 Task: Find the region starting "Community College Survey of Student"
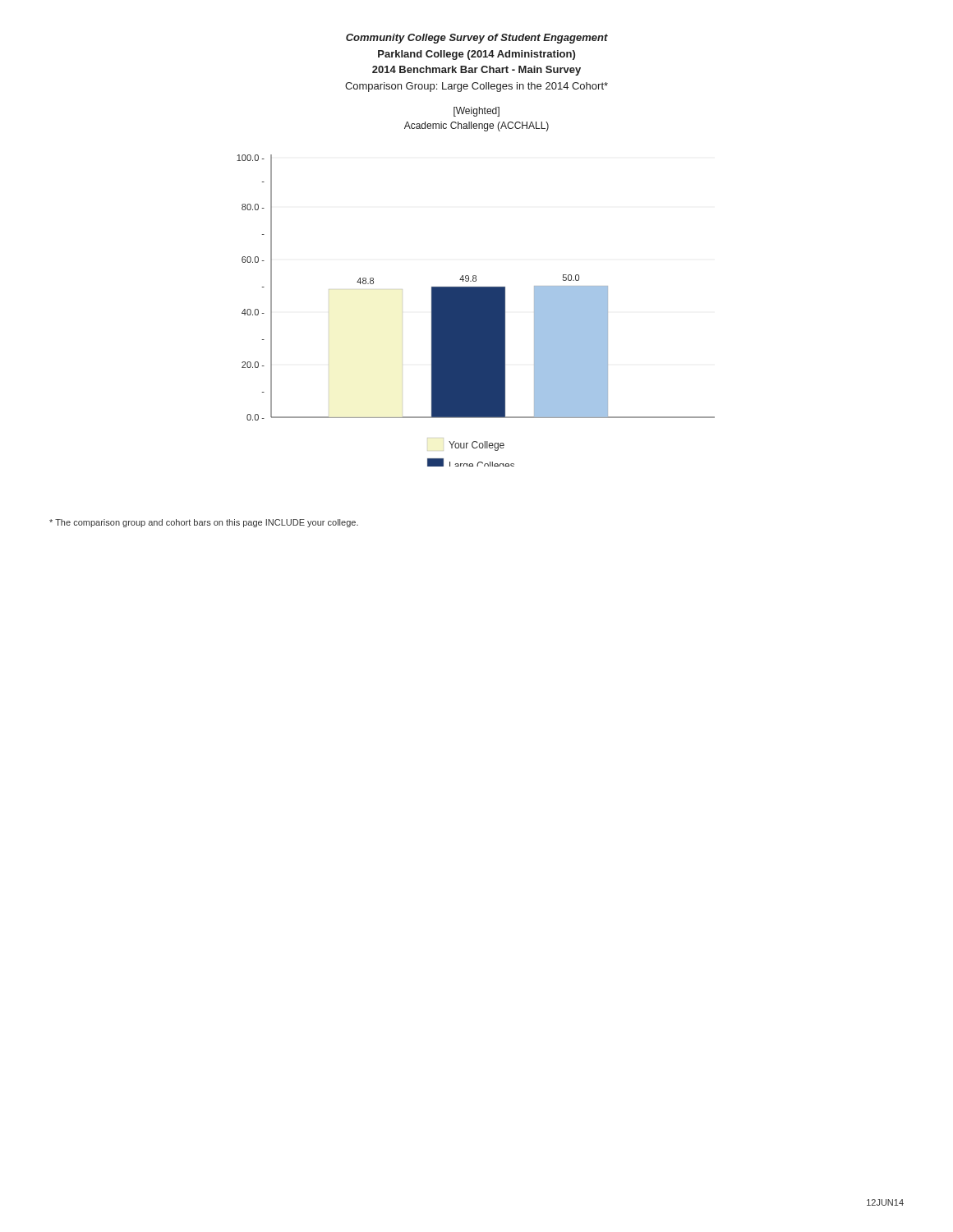coord(476,61)
